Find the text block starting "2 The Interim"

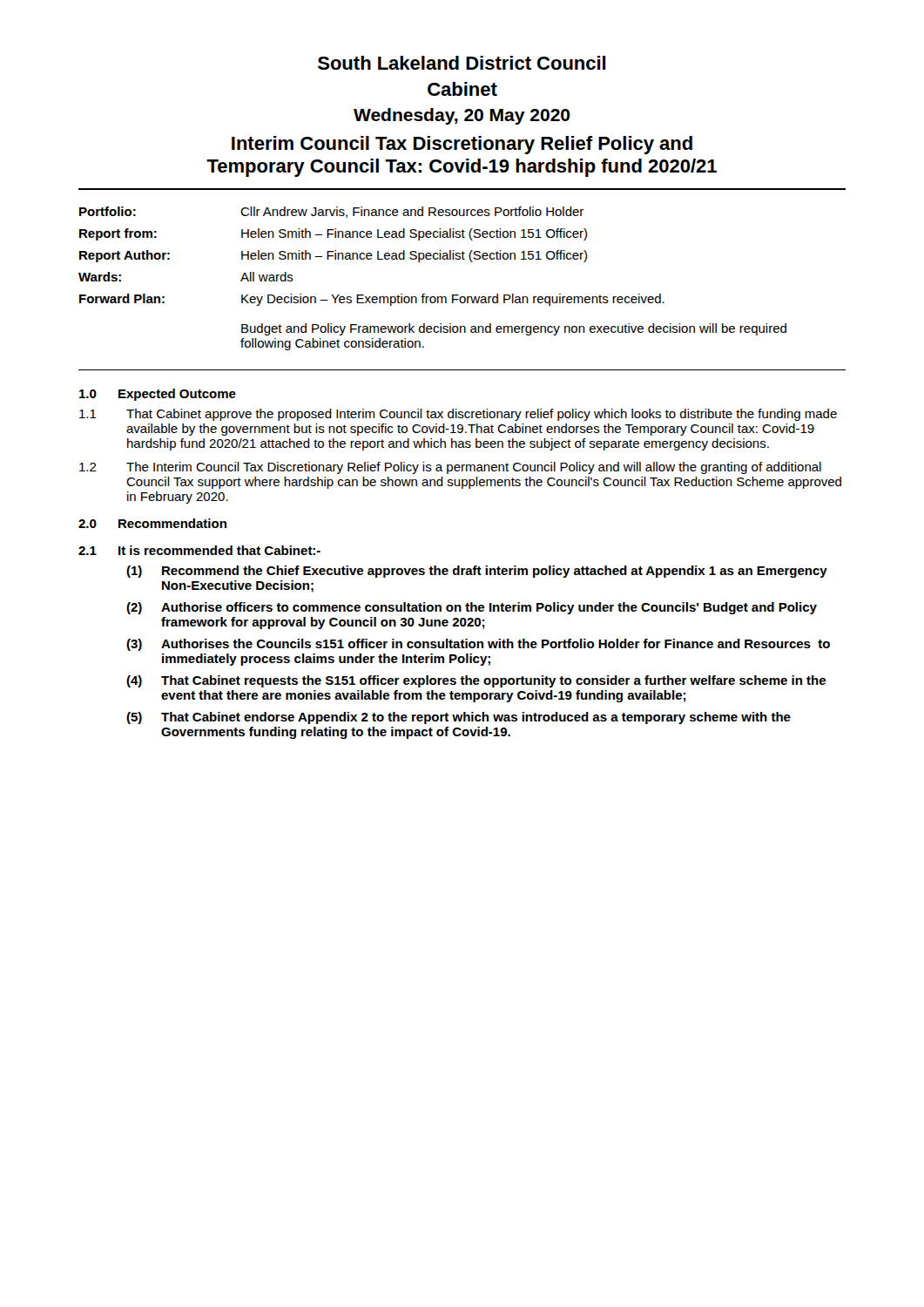tap(462, 481)
